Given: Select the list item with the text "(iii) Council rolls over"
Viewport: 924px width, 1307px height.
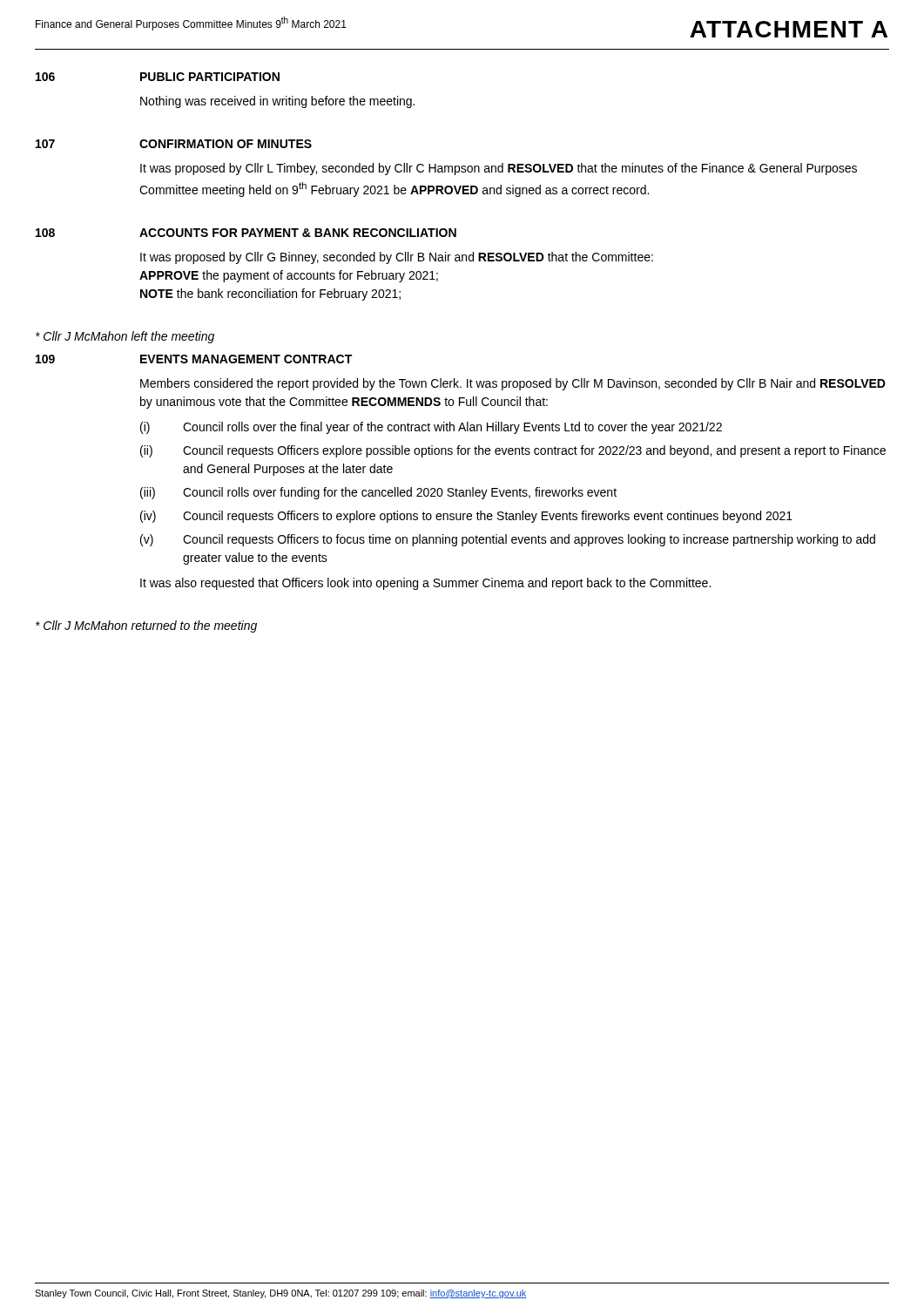Looking at the screenshot, I should tap(514, 492).
